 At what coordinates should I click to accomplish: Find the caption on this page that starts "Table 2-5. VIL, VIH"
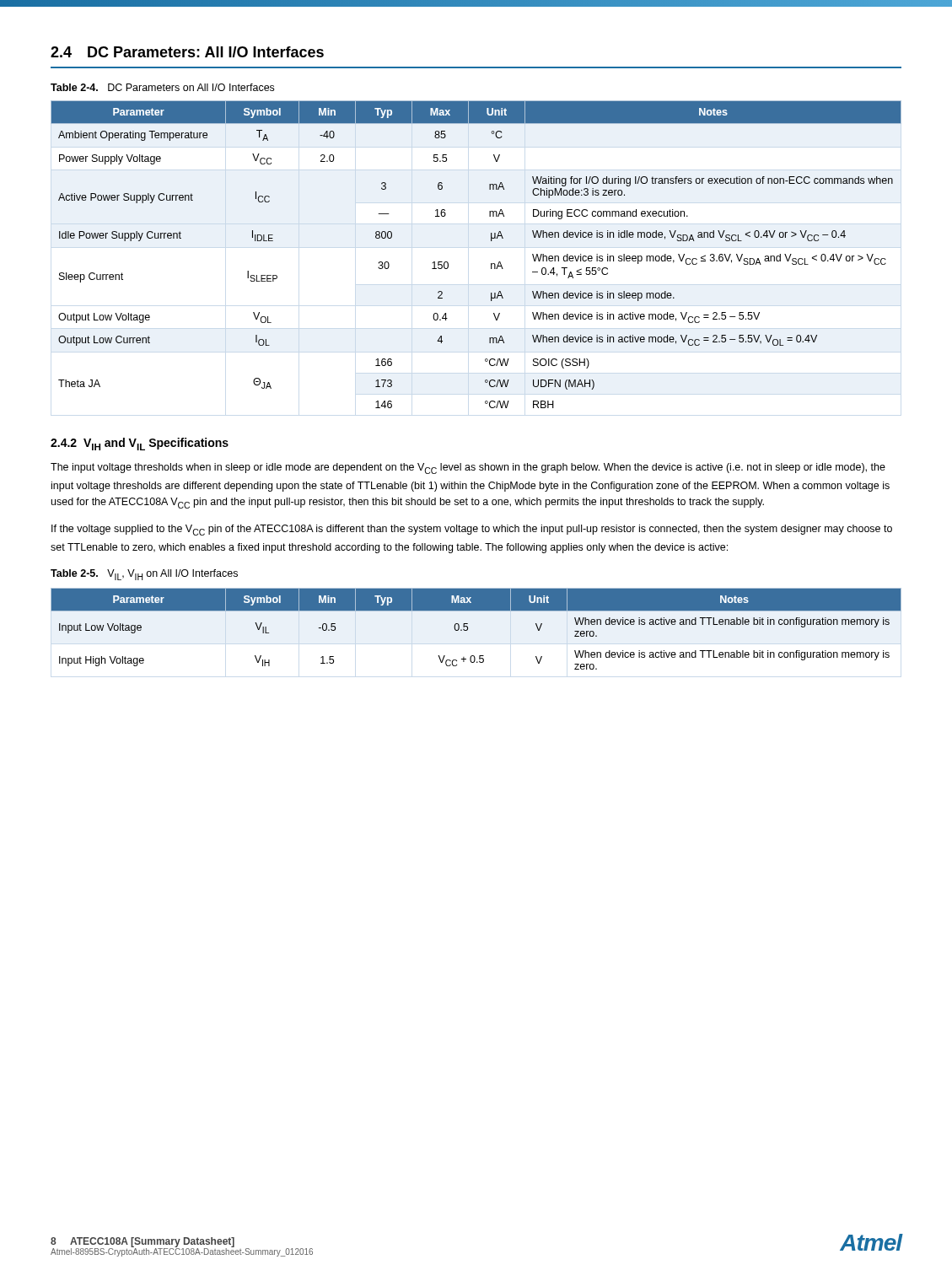[144, 574]
